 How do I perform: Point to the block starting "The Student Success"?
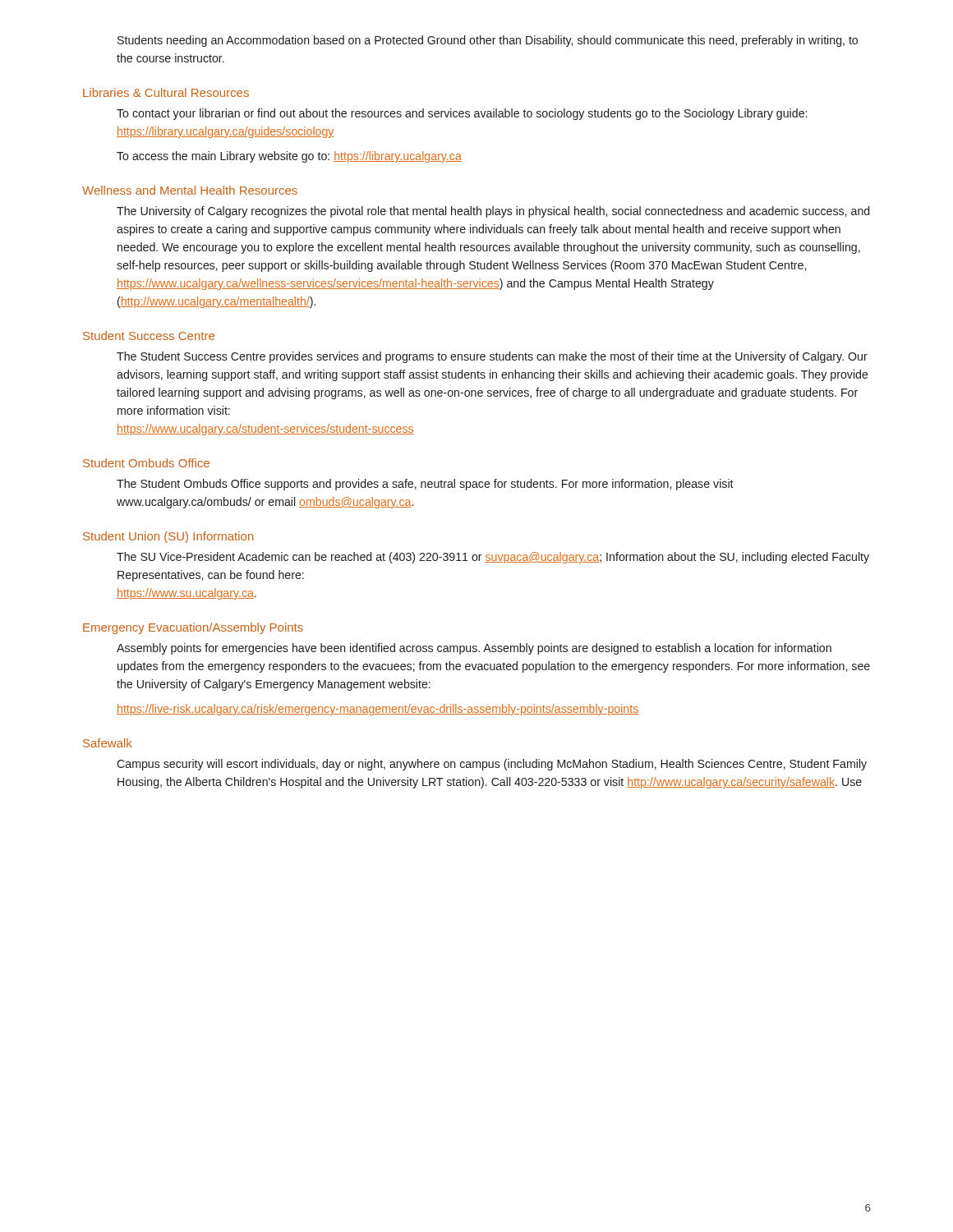point(494,393)
